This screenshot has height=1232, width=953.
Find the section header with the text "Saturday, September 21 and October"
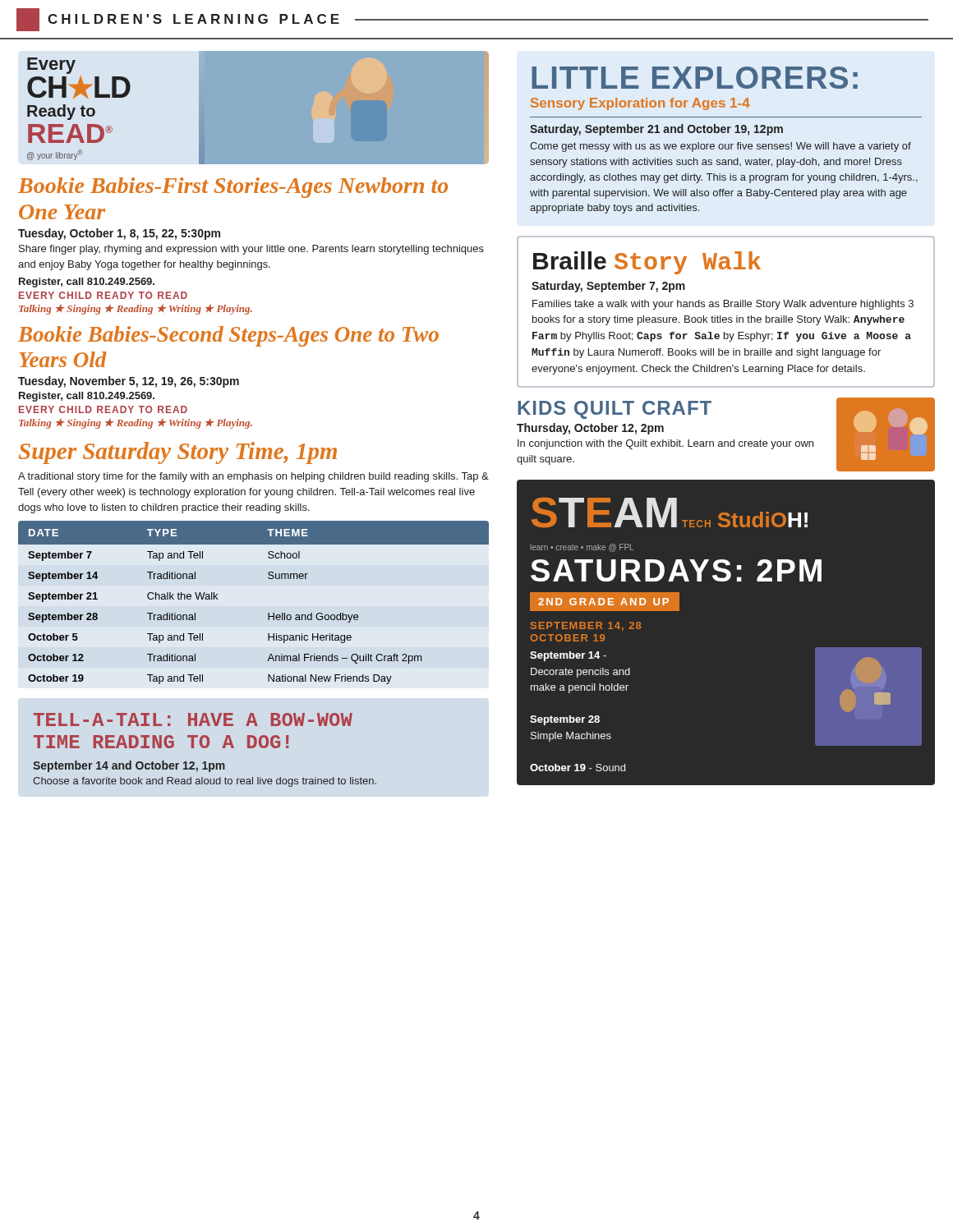[x=657, y=129]
